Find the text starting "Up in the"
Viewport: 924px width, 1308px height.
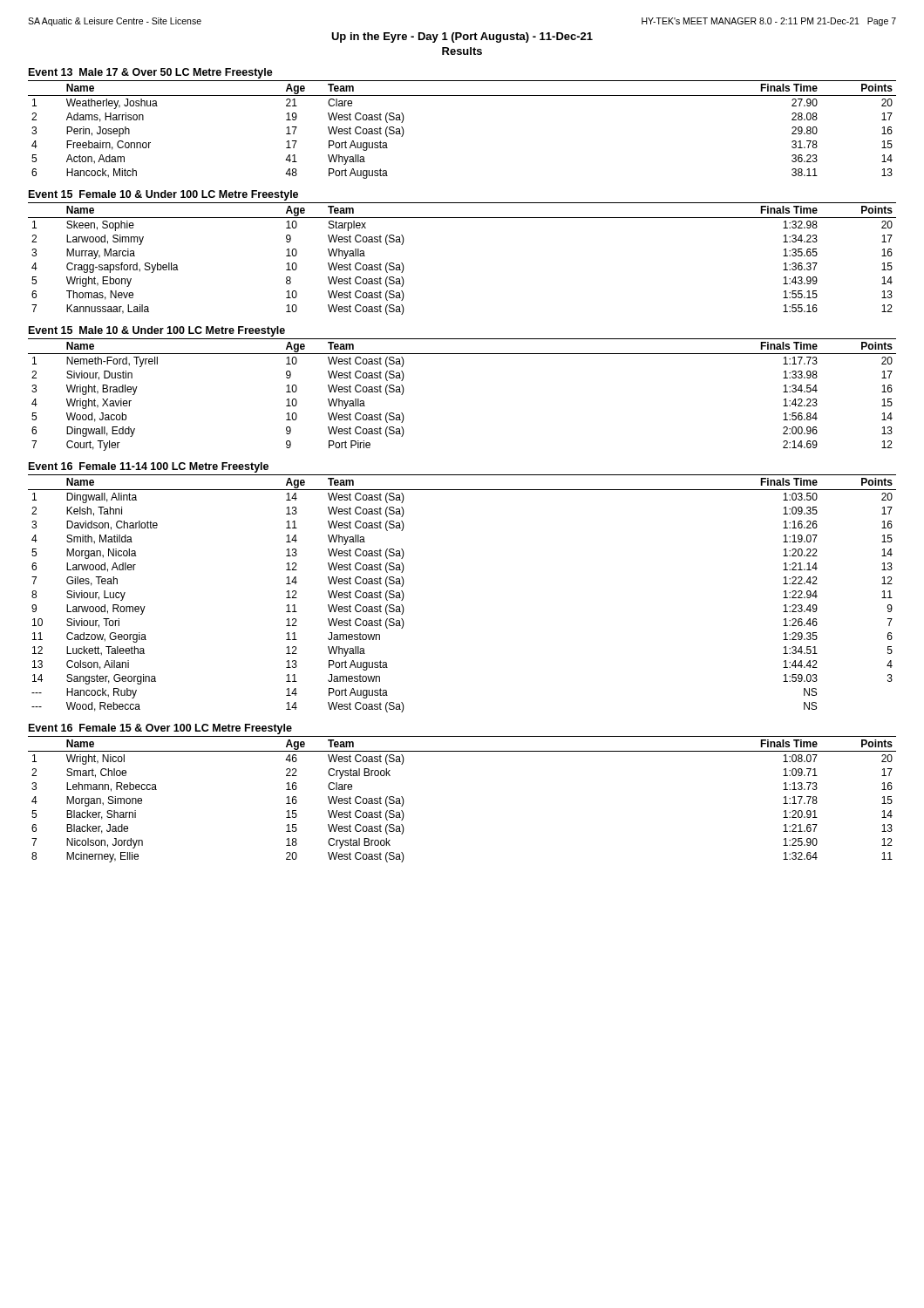pyautogui.click(x=462, y=36)
